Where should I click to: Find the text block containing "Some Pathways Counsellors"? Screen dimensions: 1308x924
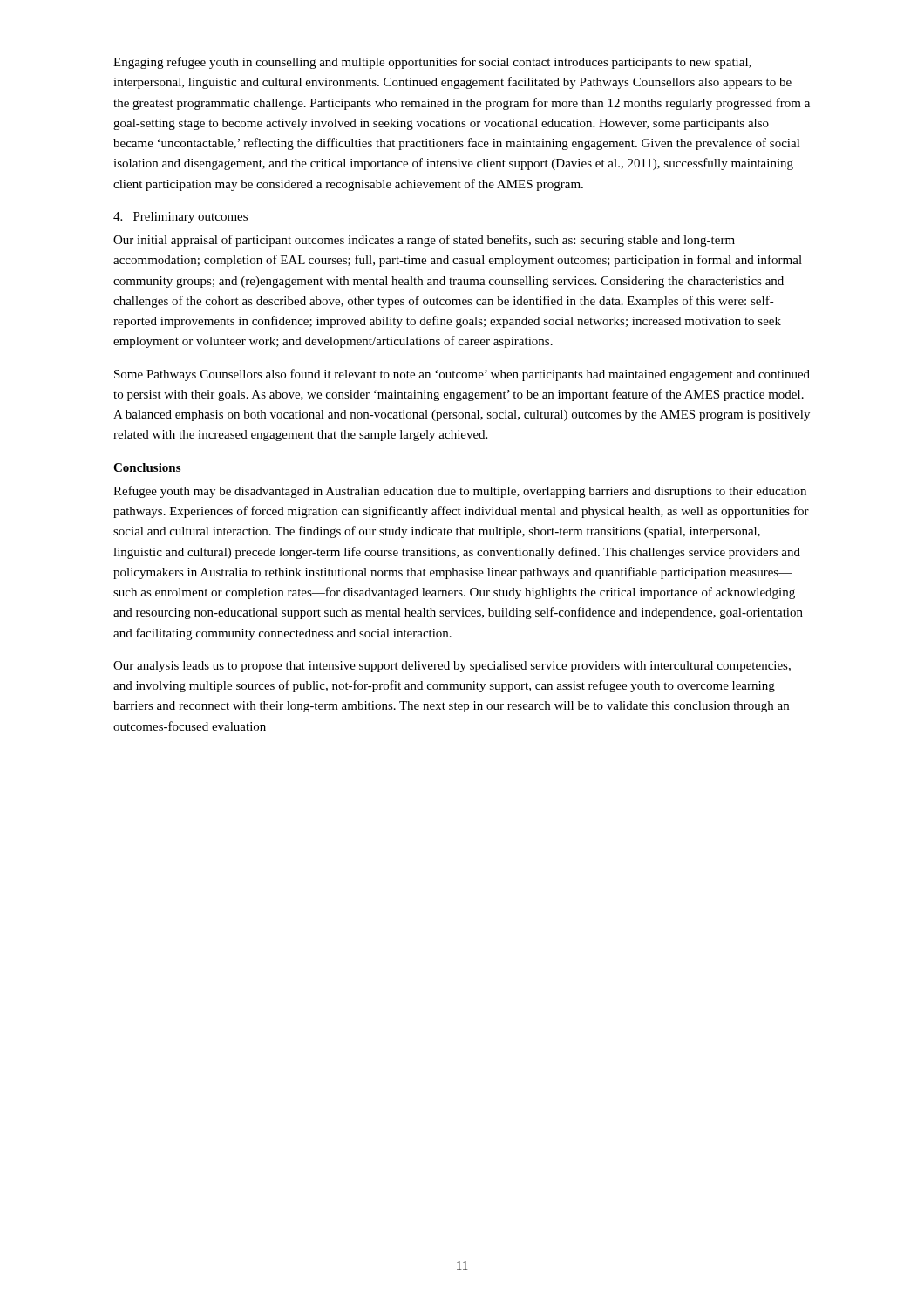click(462, 405)
